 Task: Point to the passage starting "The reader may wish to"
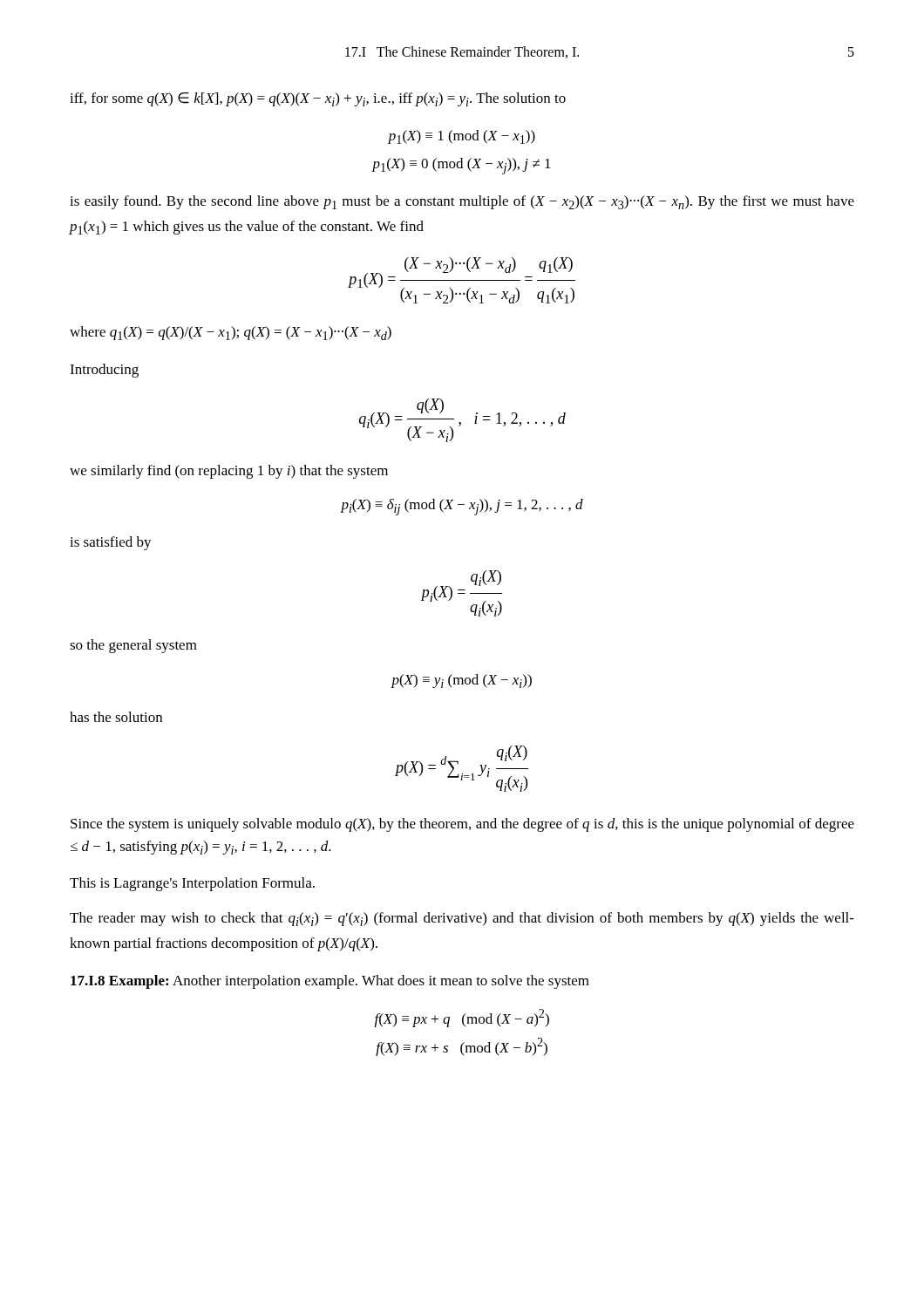coord(462,930)
